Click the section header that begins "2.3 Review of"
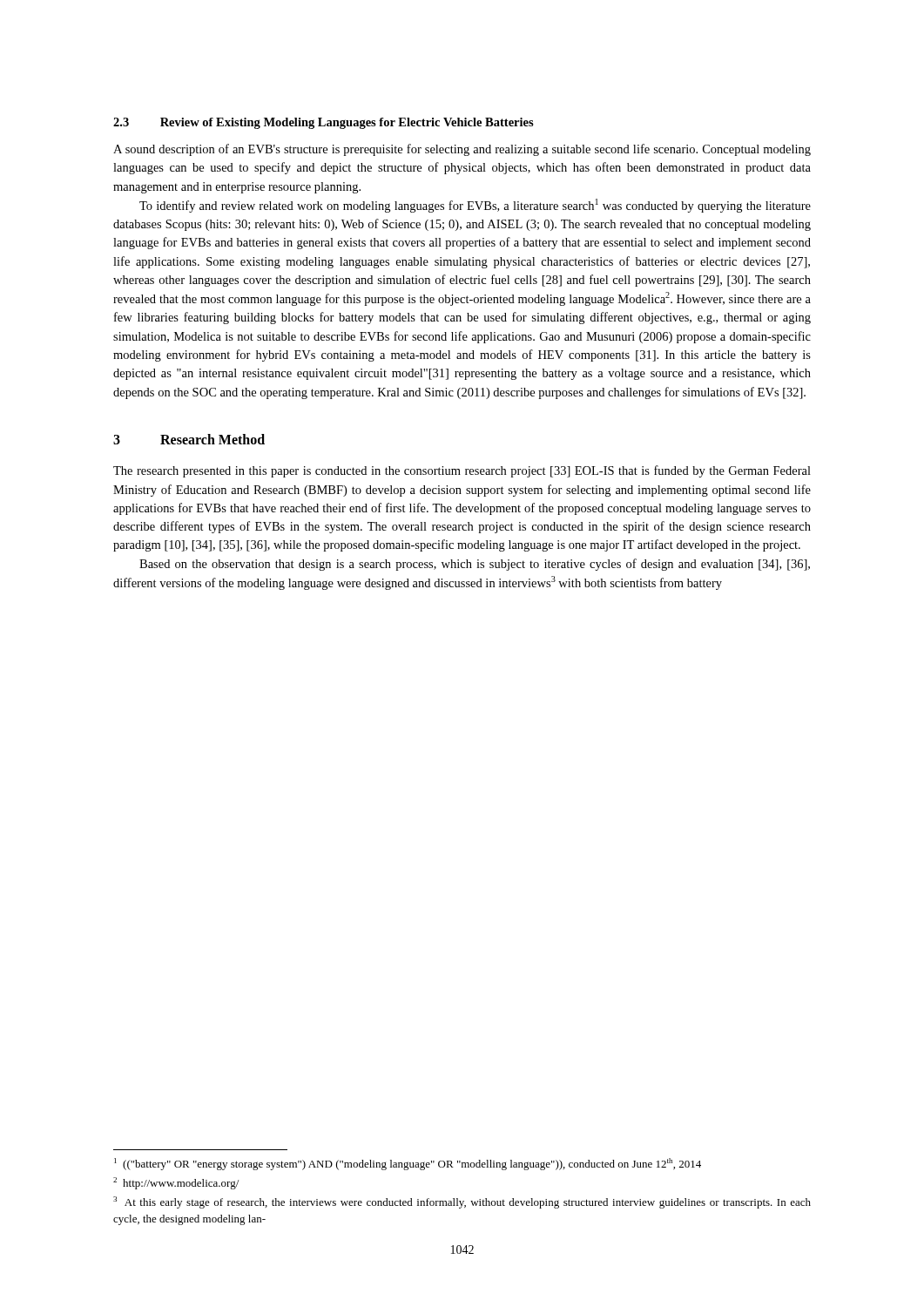 (323, 122)
